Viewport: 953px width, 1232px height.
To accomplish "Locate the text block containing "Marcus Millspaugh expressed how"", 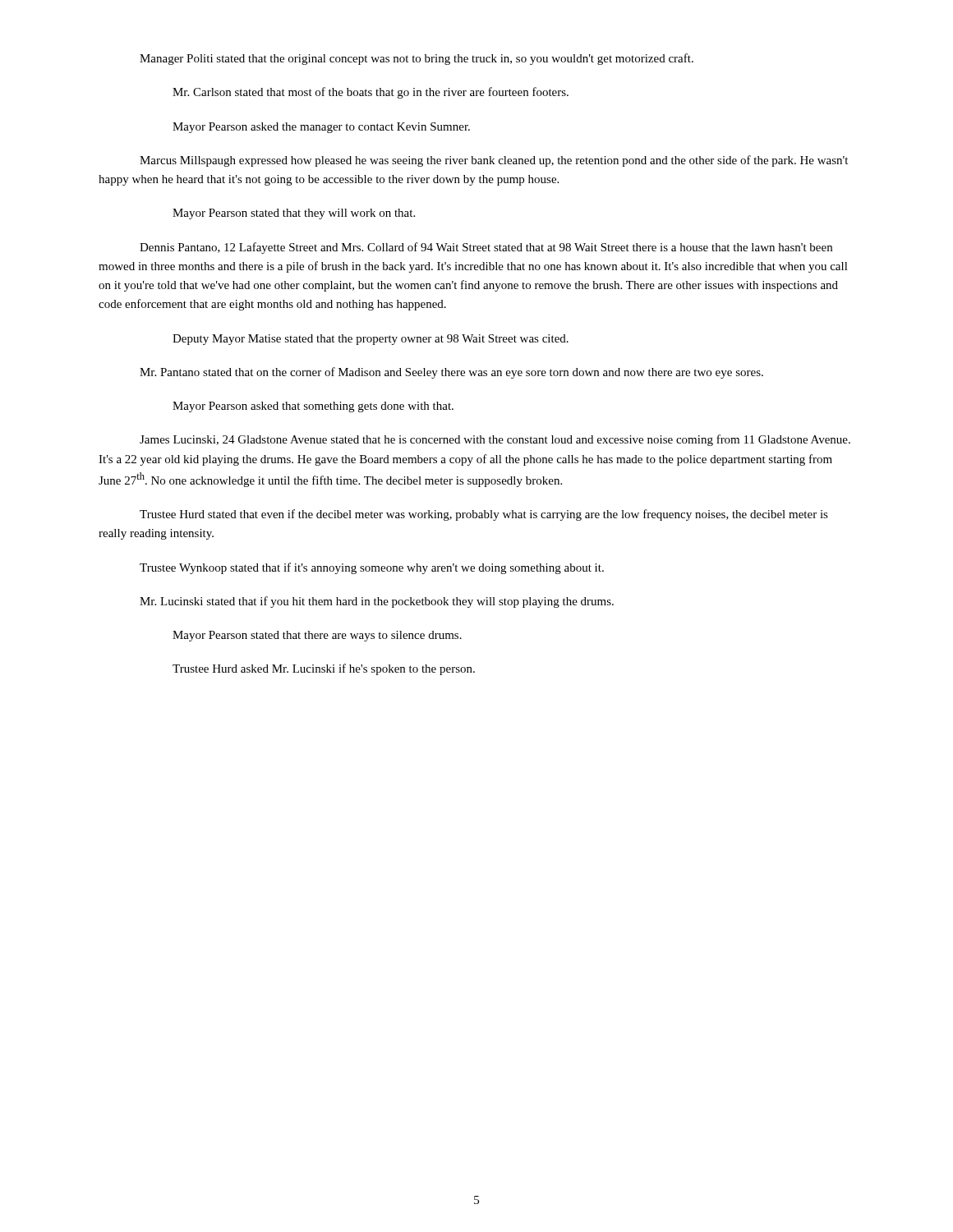I will [473, 170].
